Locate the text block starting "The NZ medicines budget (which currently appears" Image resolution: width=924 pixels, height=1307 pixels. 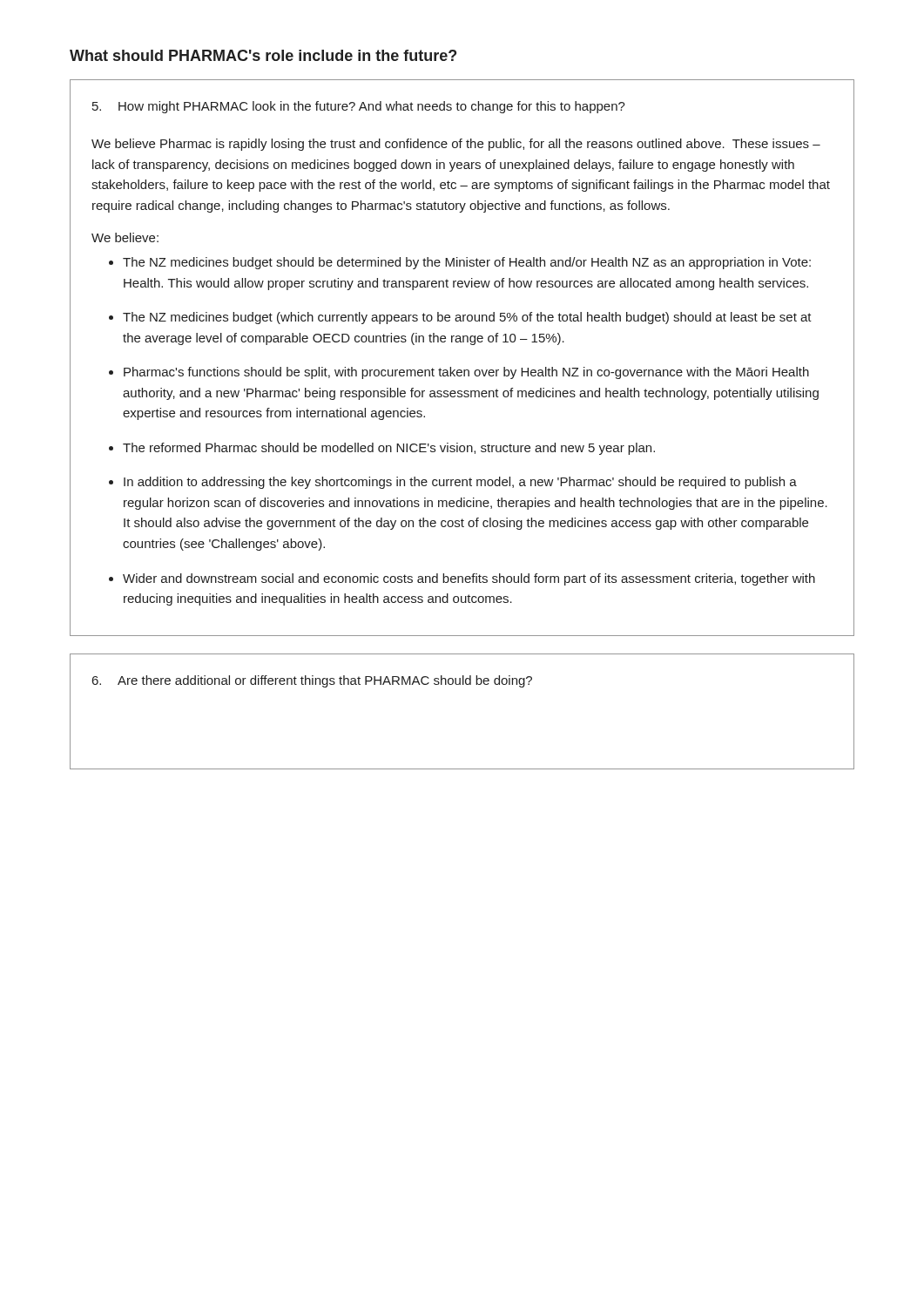tap(467, 327)
